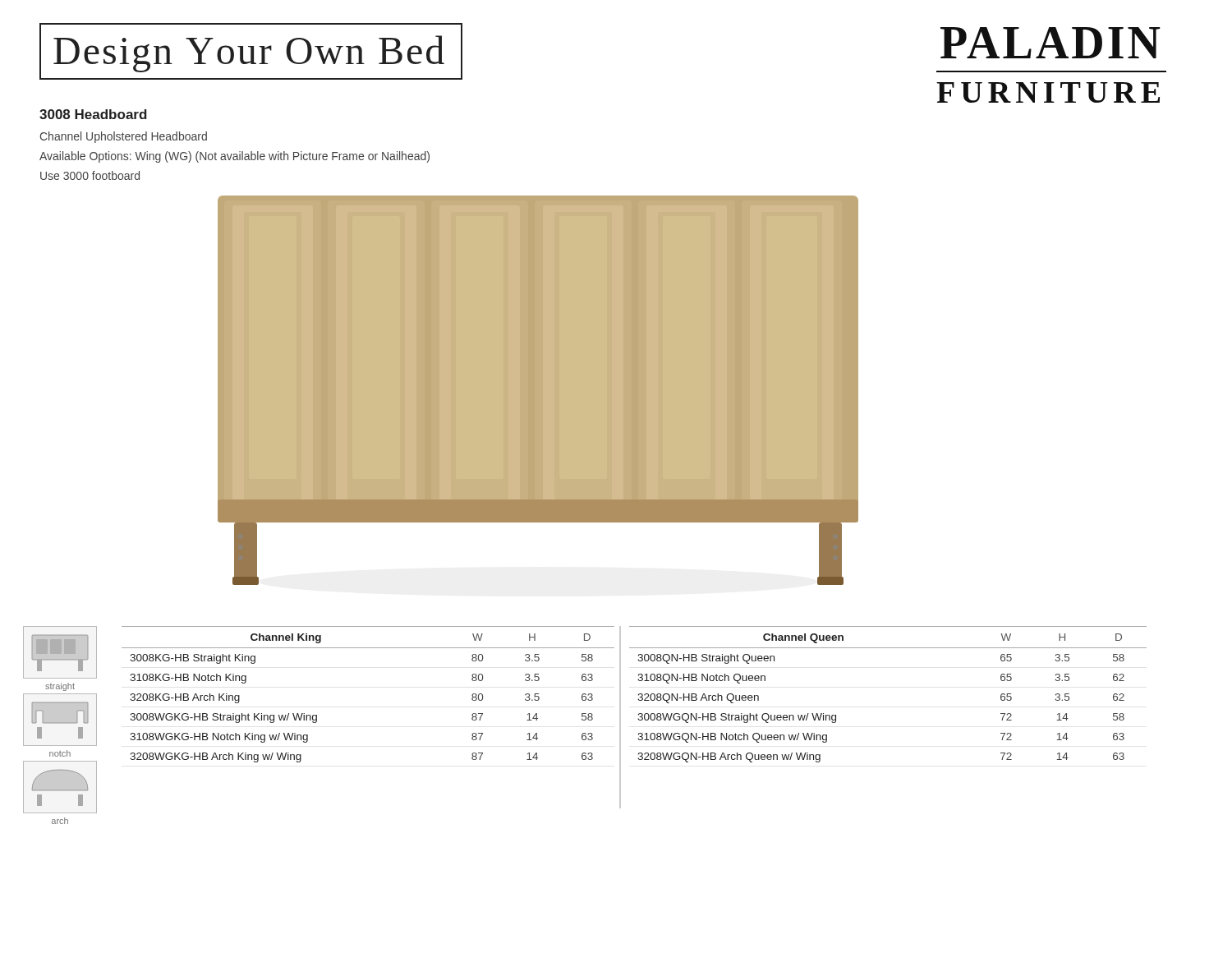Locate the table with the text "3208WGKG-HB Arch King w/ Wing"

[368, 696]
